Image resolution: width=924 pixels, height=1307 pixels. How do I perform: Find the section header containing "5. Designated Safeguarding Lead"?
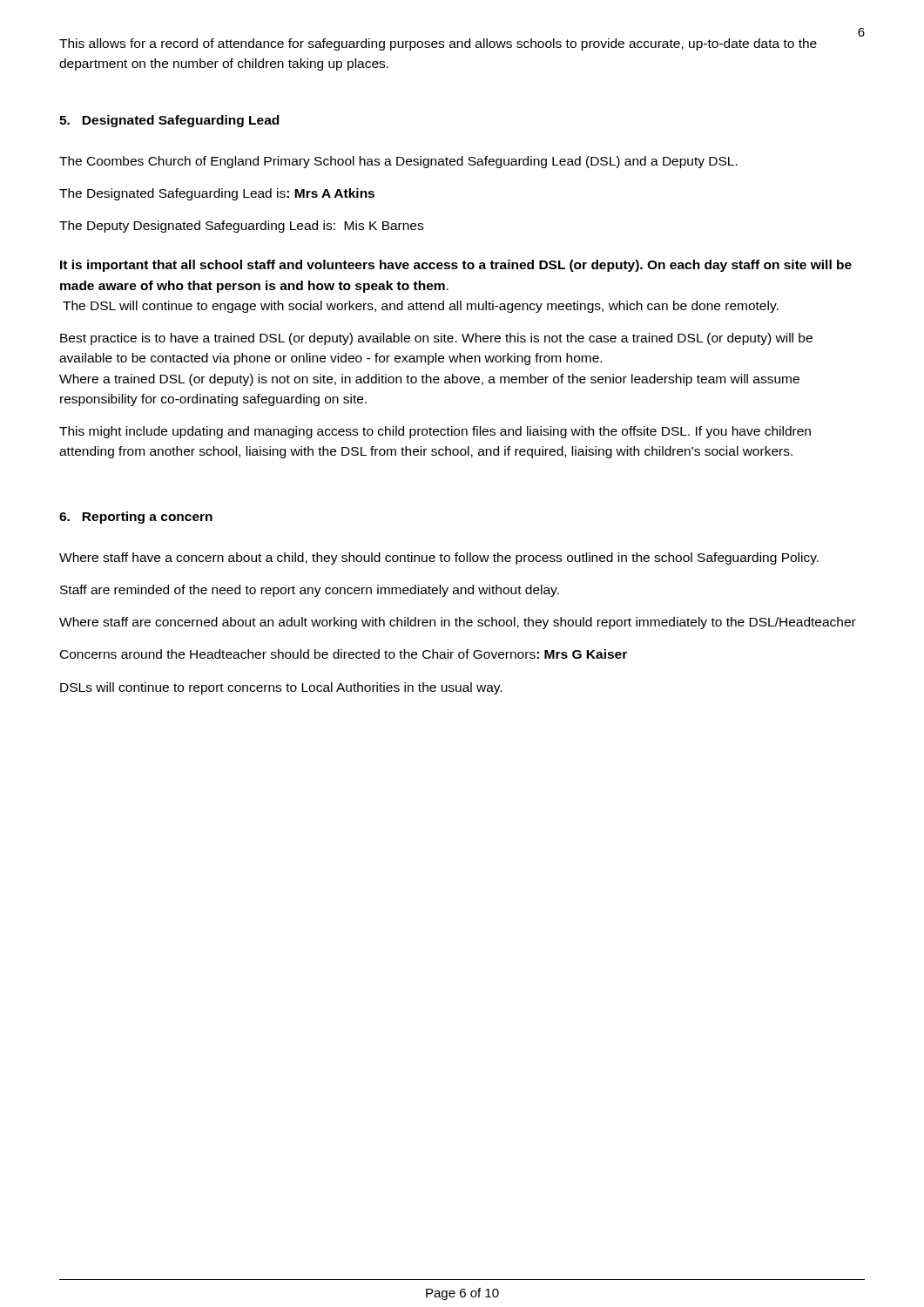[x=170, y=119]
